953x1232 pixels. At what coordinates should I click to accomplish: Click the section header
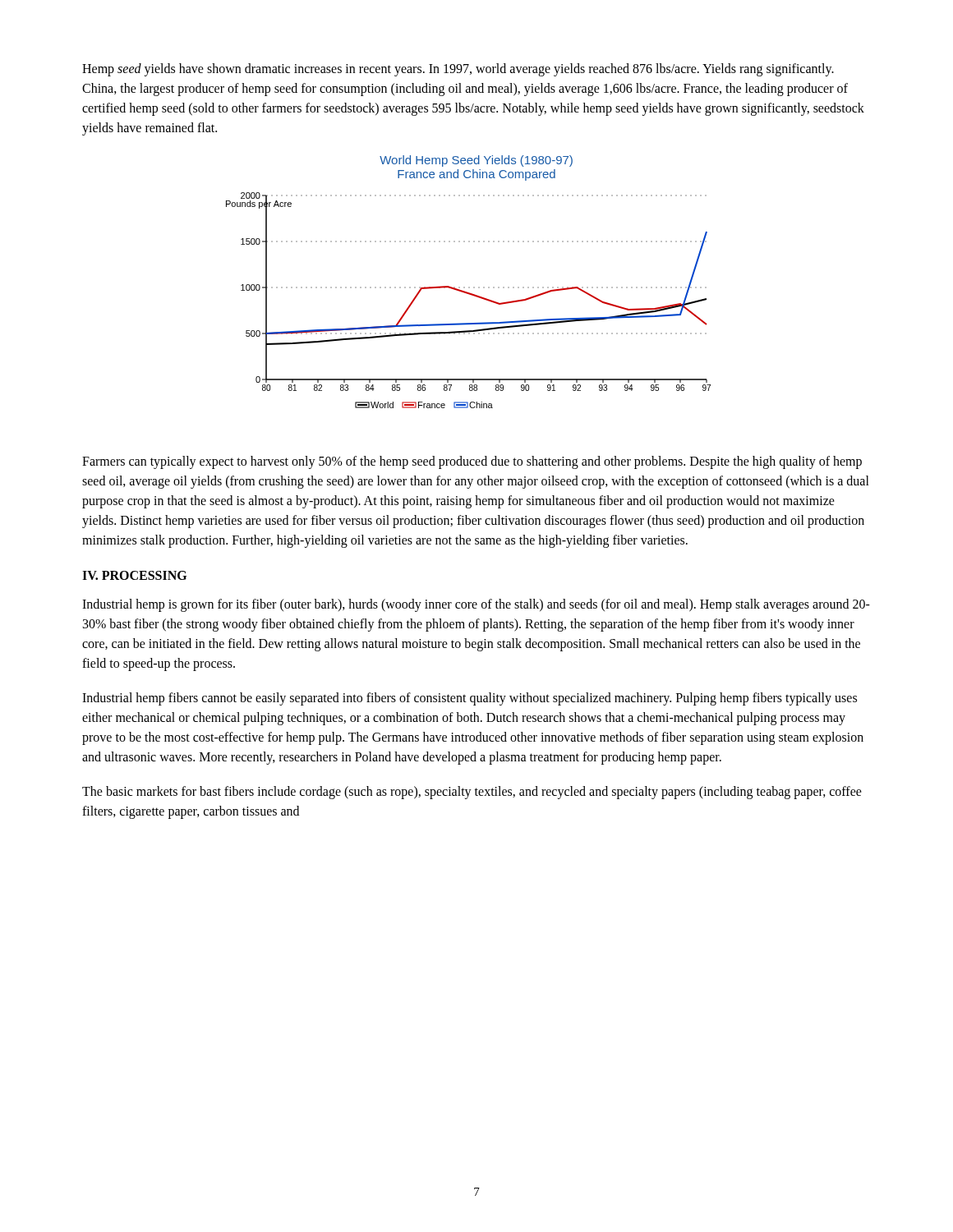click(x=135, y=575)
